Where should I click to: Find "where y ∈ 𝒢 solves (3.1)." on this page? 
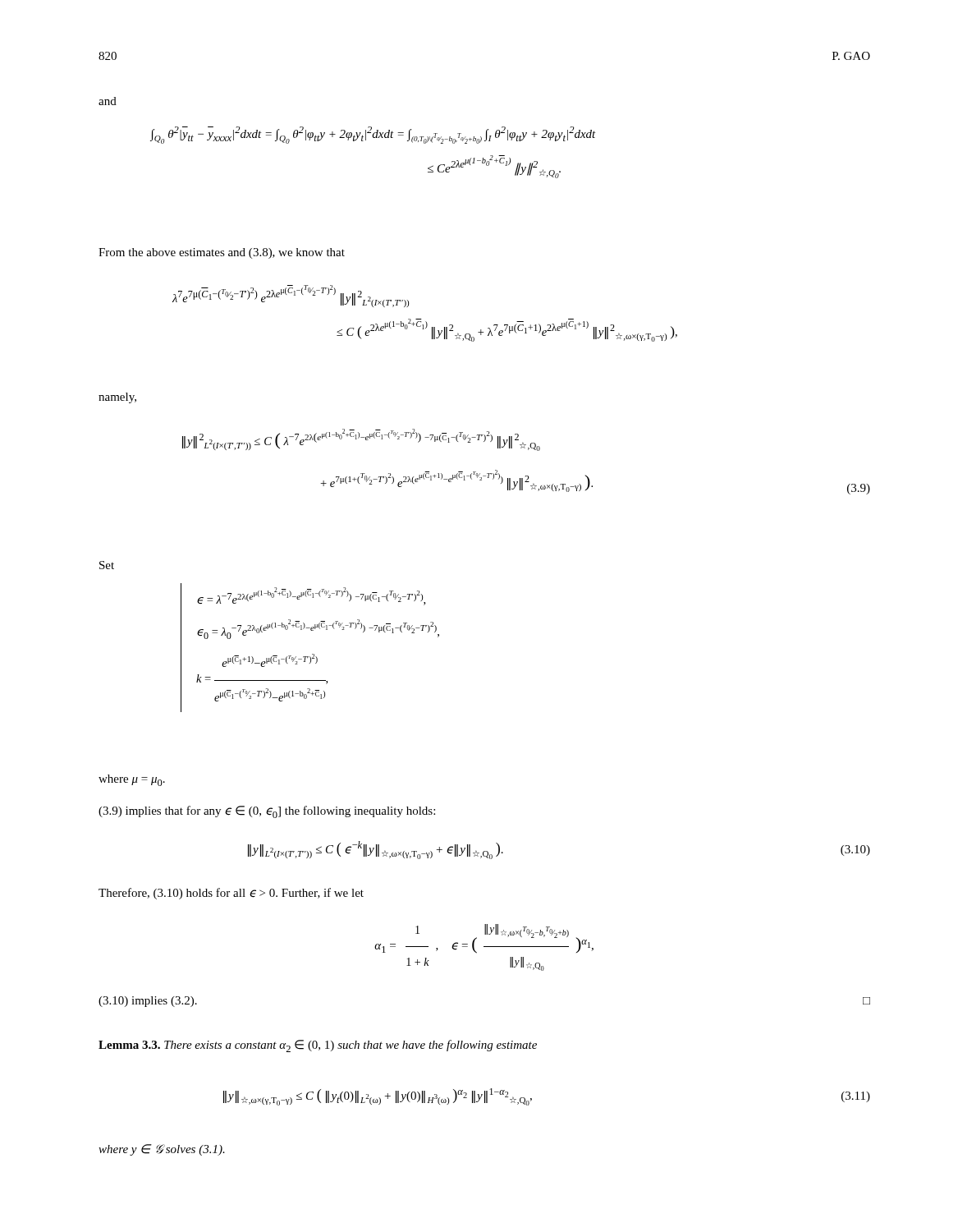pyautogui.click(x=162, y=1149)
